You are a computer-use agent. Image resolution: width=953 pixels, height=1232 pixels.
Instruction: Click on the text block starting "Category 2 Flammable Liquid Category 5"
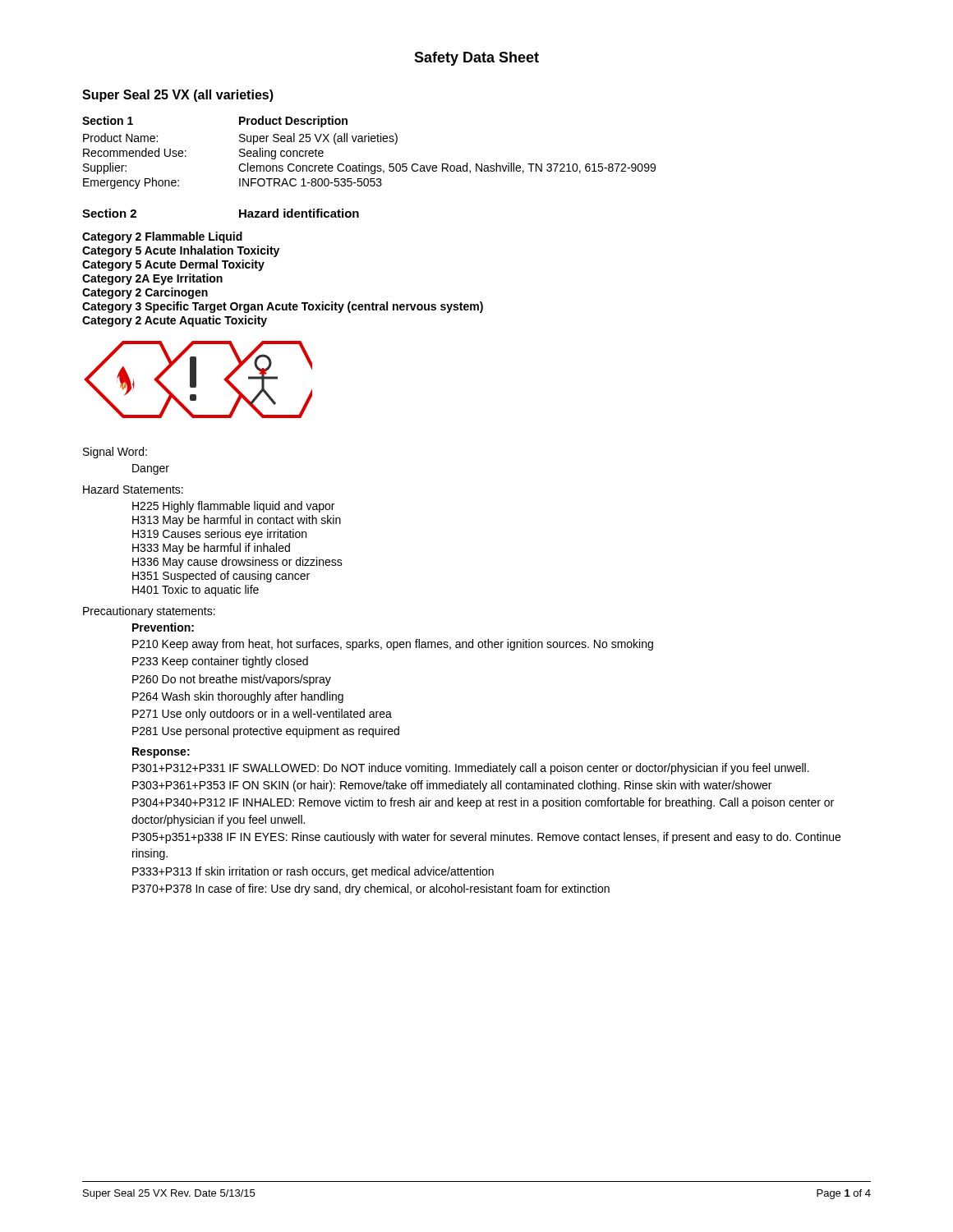(162, 237)
